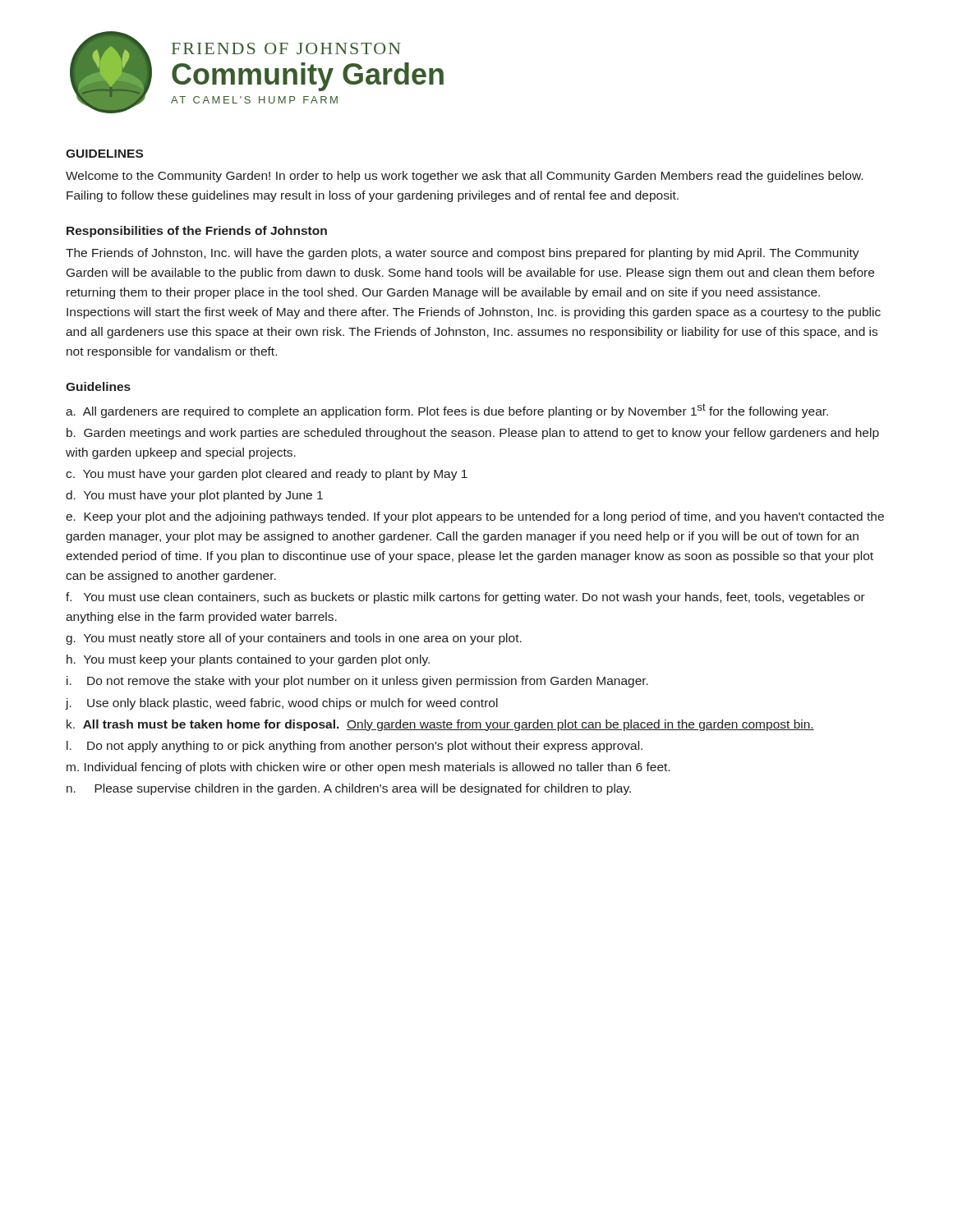Locate the block of text that opens with "b. Garden meetings and work parties are scheduled"
The width and height of the screenshot is (953, 1232).
point(476,443)
